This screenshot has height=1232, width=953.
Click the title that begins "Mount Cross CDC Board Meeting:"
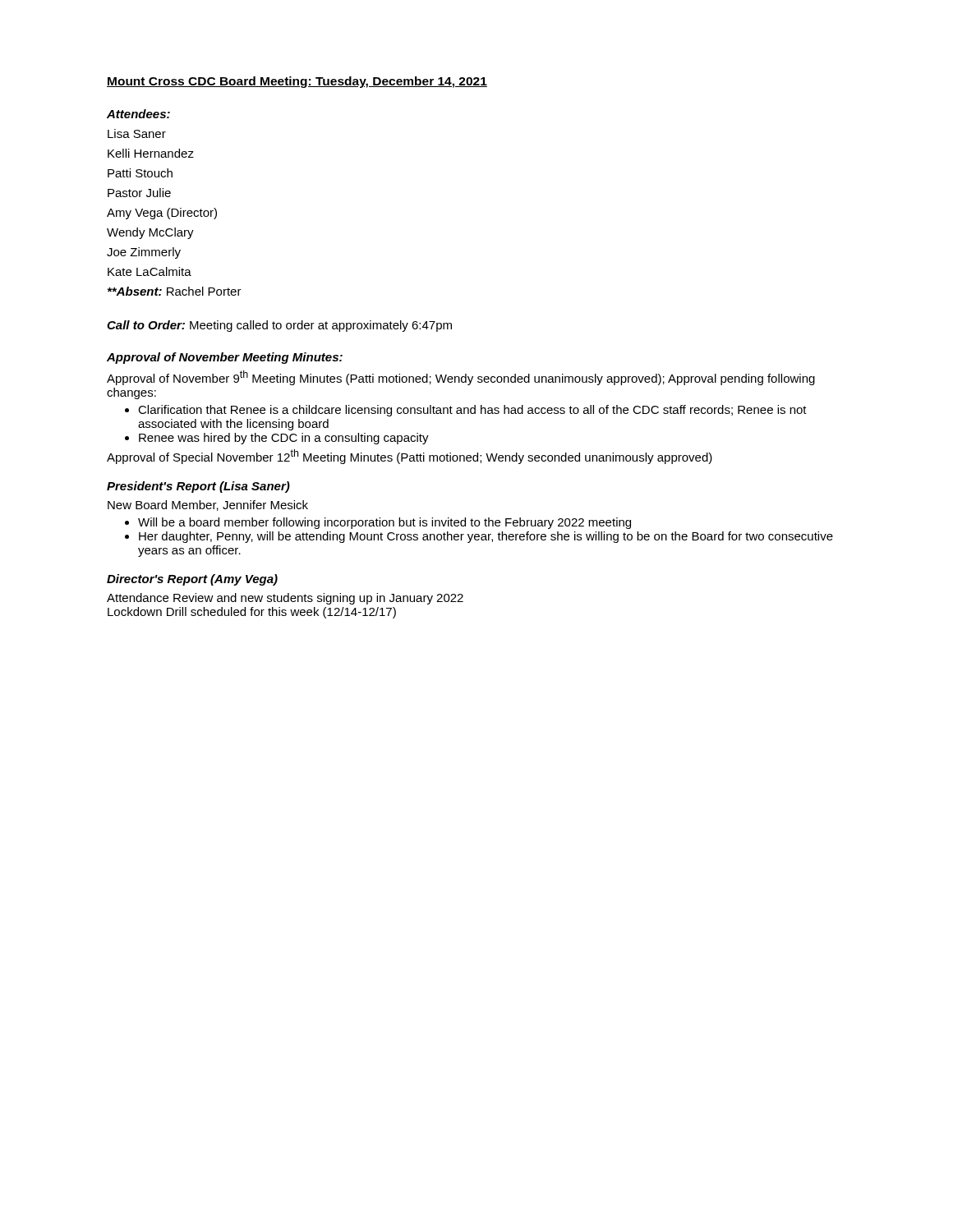[x=297, y=81]
